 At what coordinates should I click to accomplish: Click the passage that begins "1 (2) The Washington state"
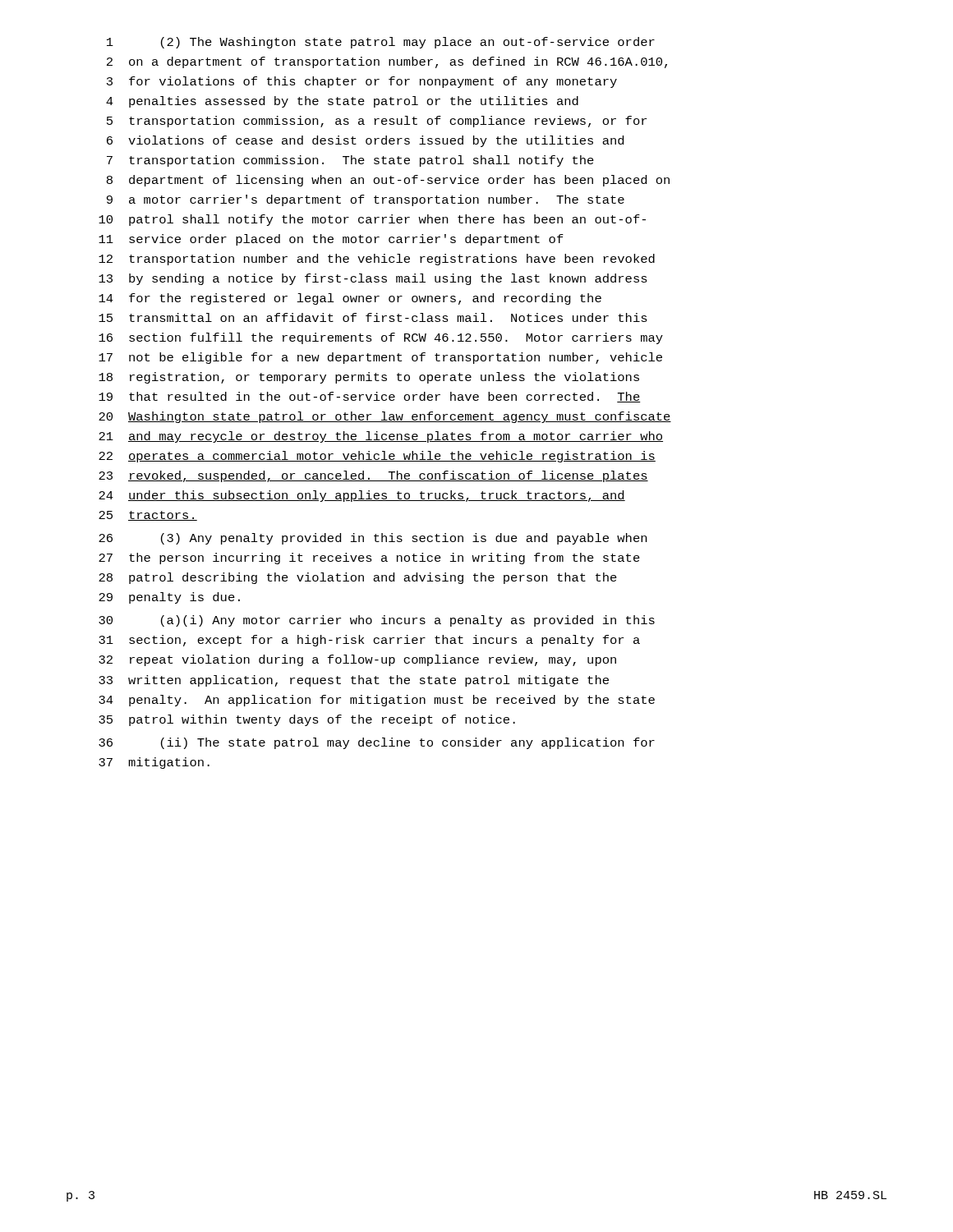485,279
